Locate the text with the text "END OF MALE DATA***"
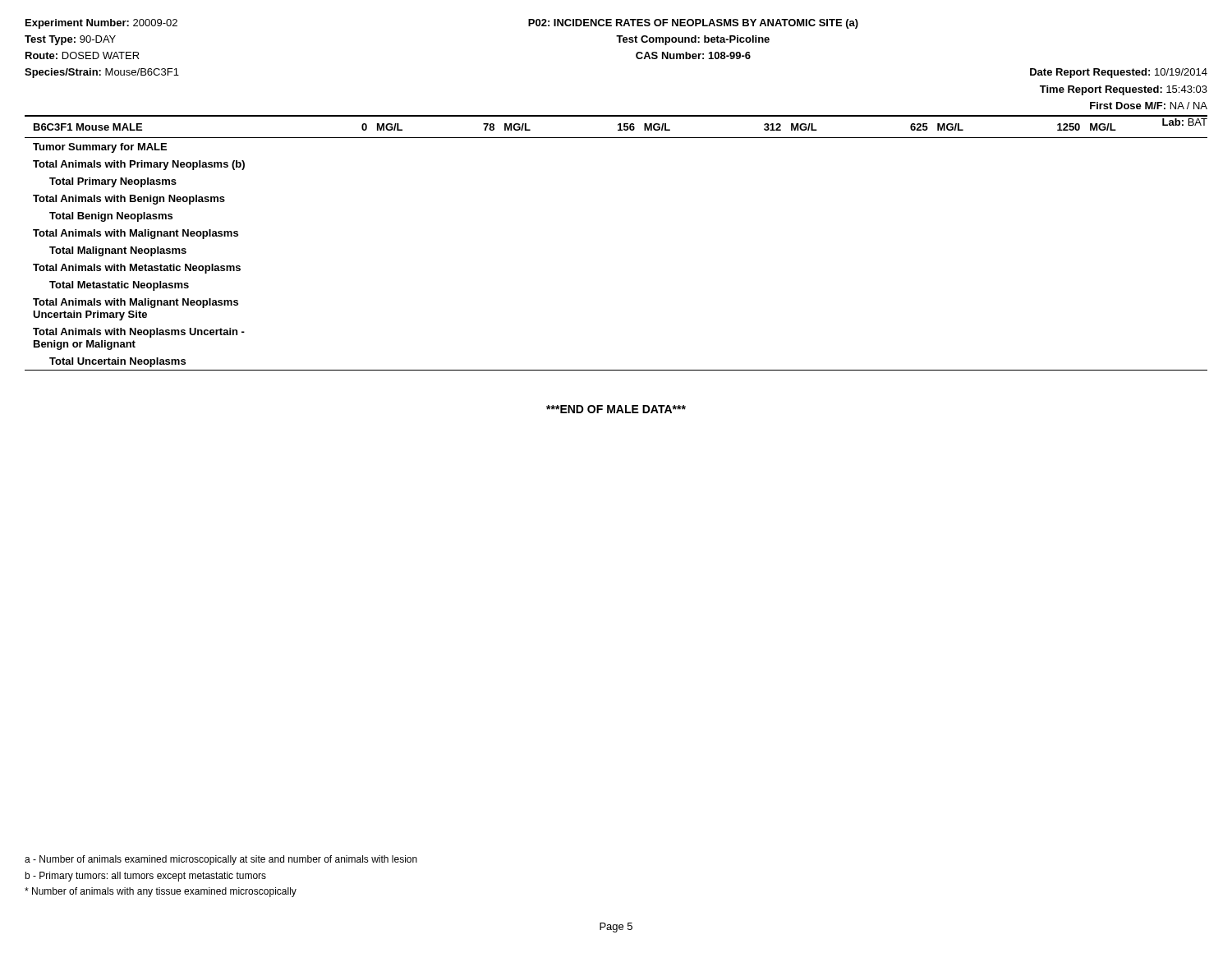Screen dimensions: 953x1232 tap(616, 409)
